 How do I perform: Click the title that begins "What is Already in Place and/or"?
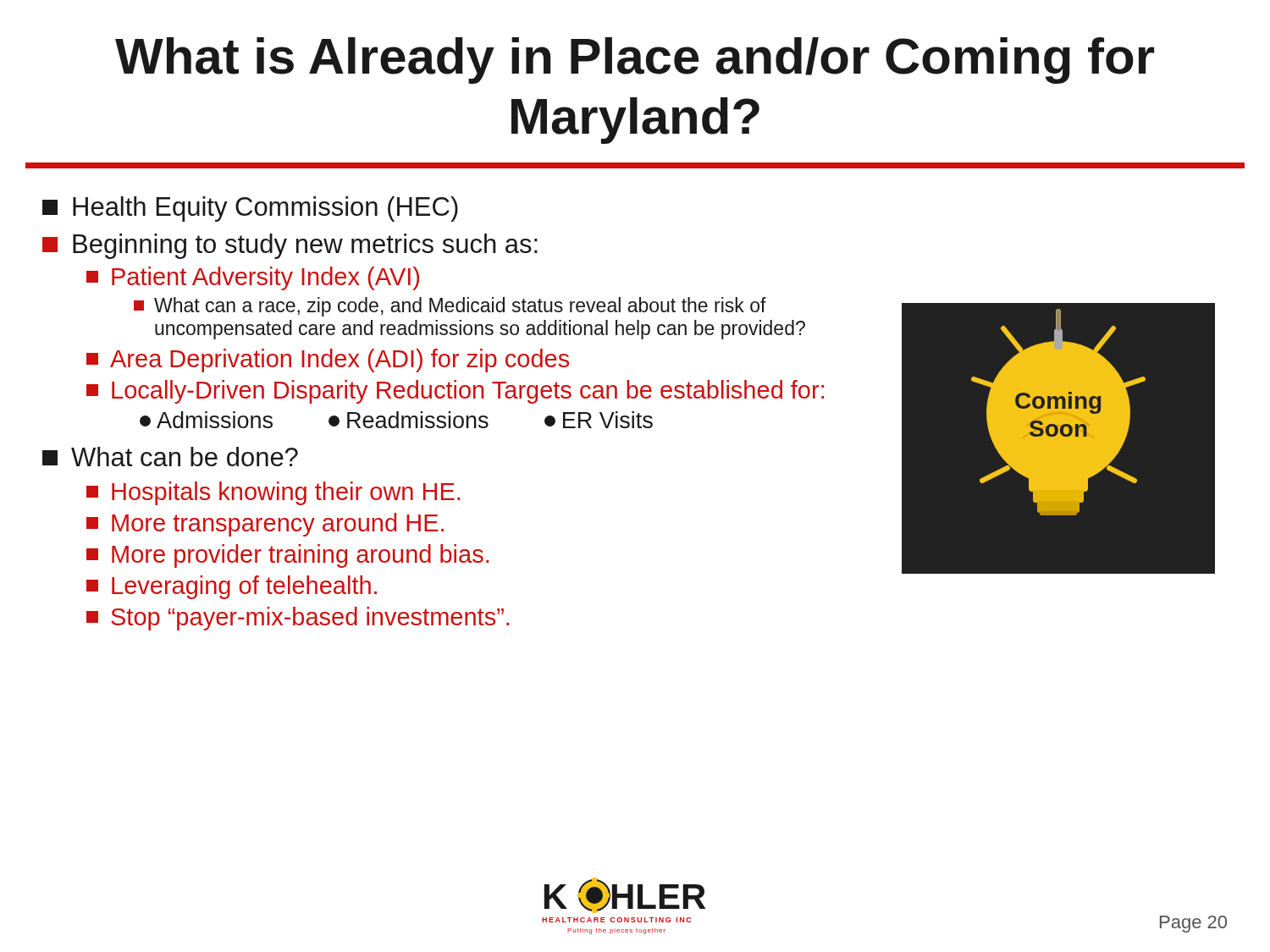[x=635, y=87]
